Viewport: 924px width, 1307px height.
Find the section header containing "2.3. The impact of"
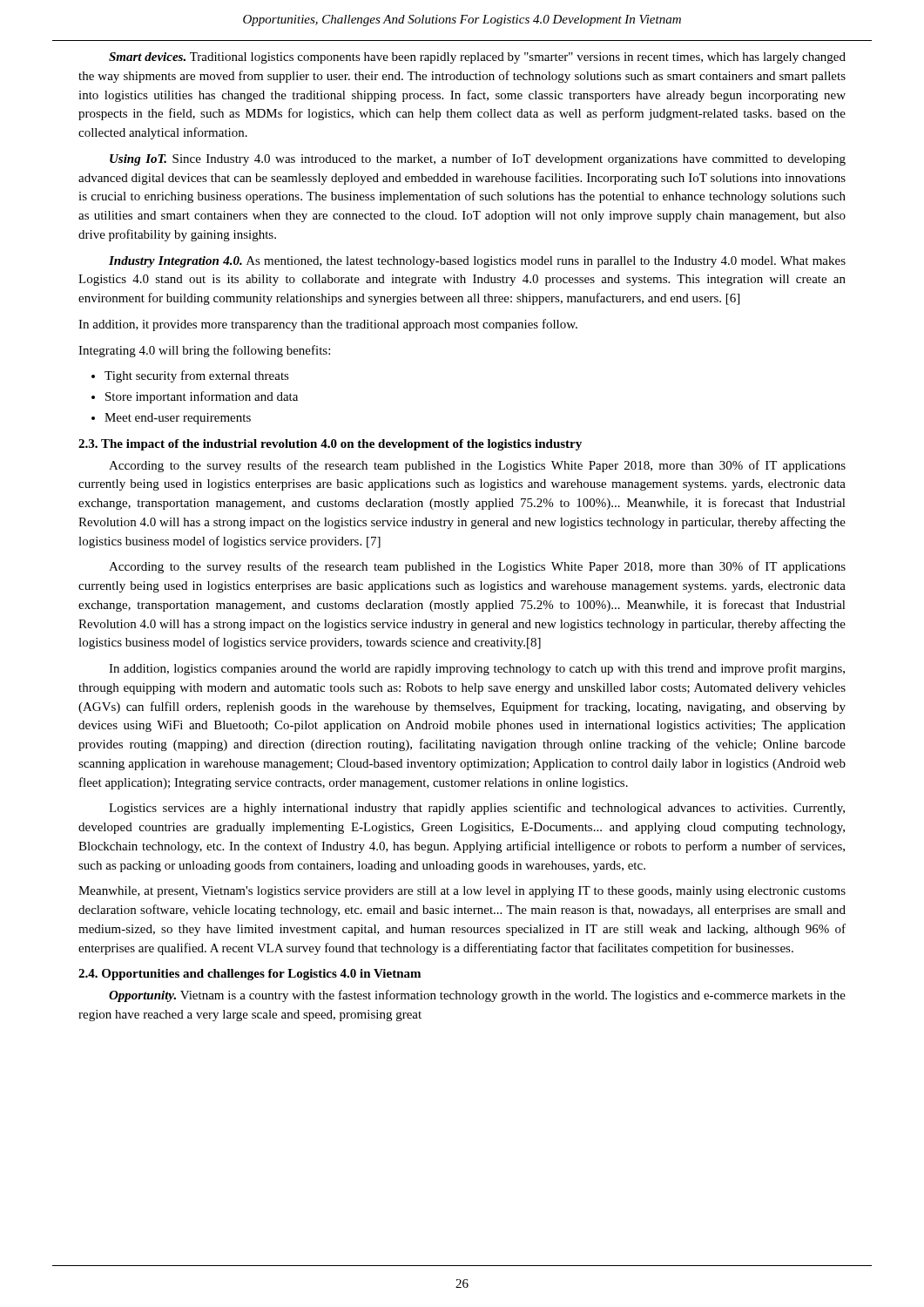click(x=330, y=443)
